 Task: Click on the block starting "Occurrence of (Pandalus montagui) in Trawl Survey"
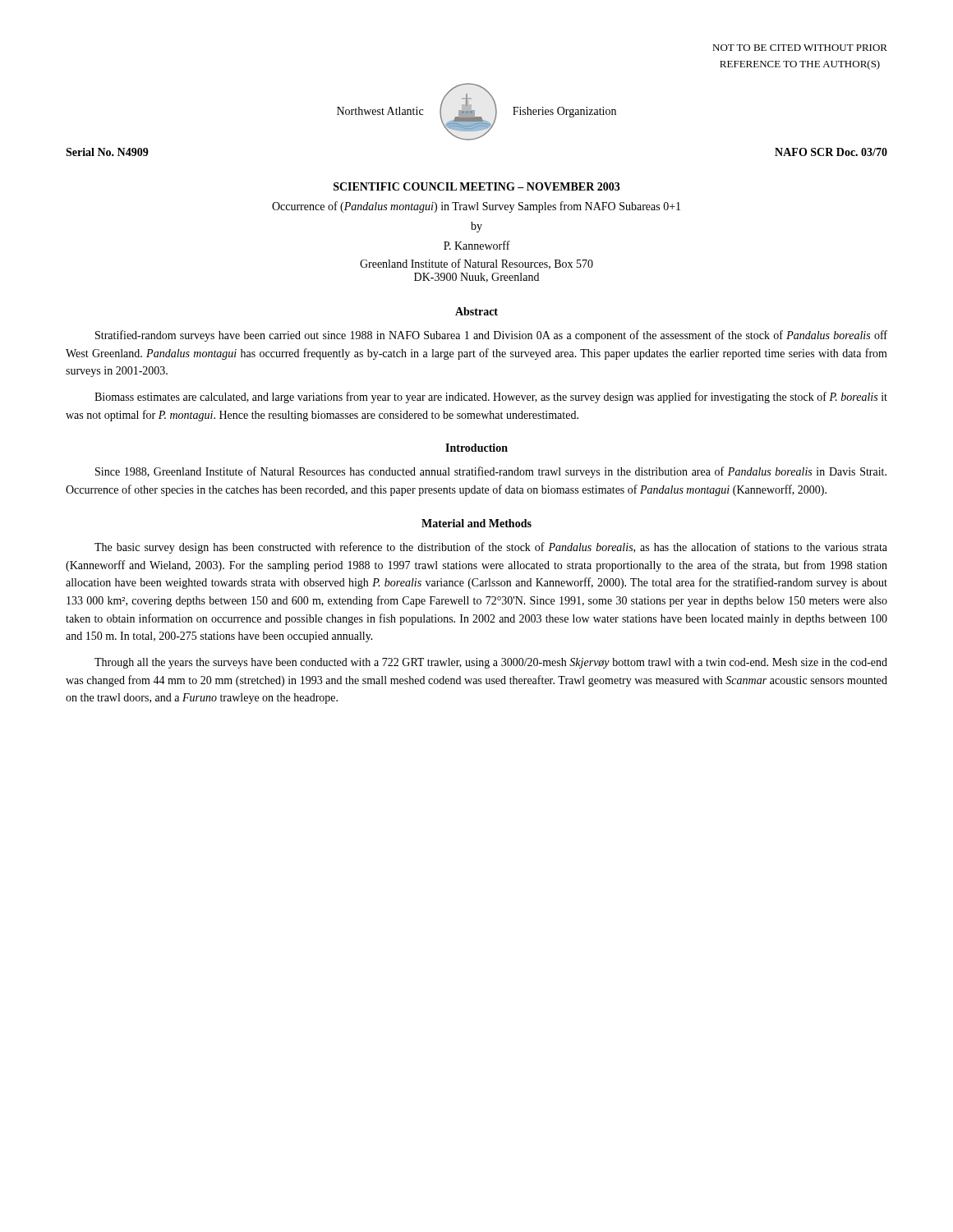pyautogui.click(x=476, y=207)
